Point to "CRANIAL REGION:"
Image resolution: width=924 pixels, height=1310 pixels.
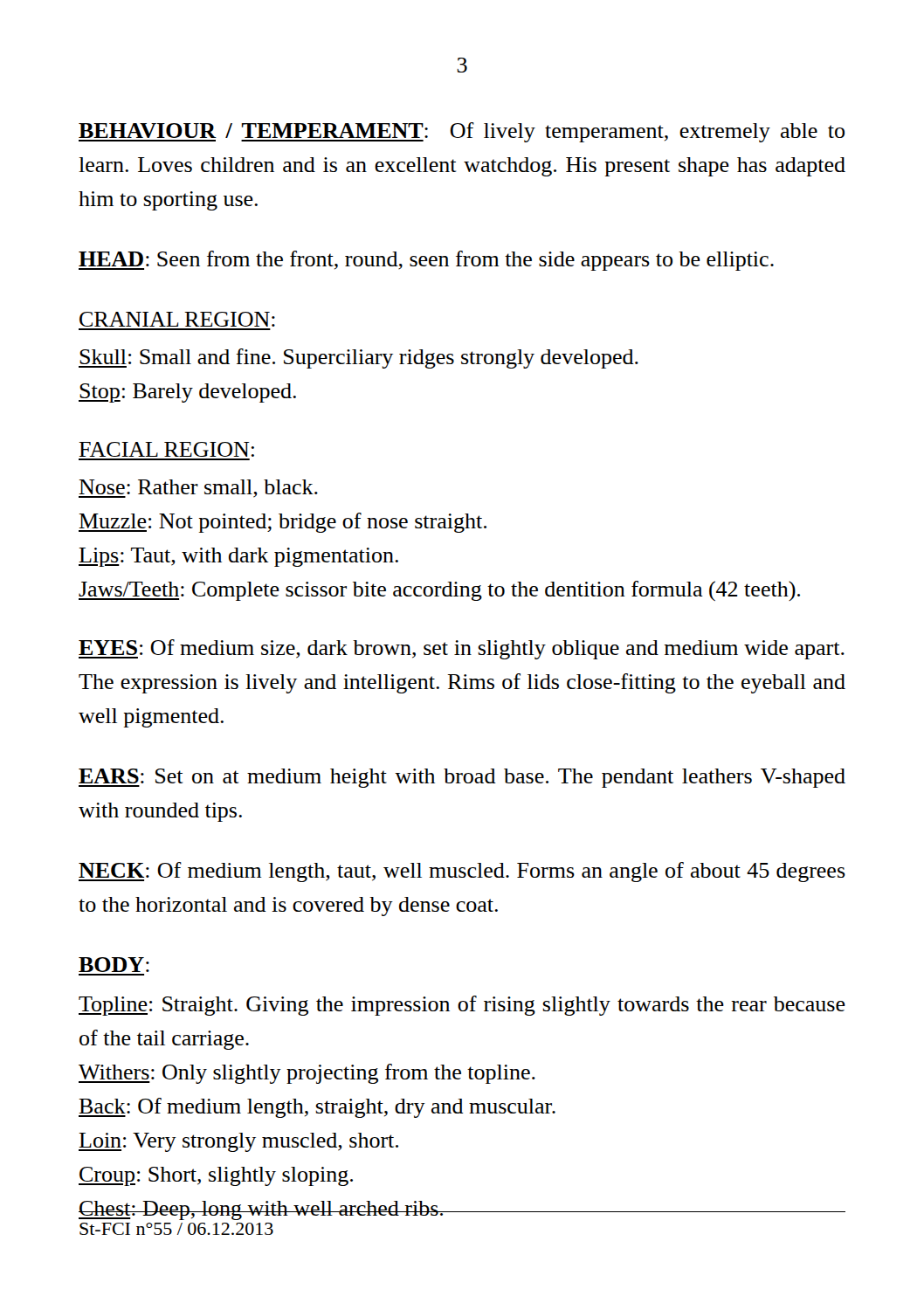tap(178, 319)
